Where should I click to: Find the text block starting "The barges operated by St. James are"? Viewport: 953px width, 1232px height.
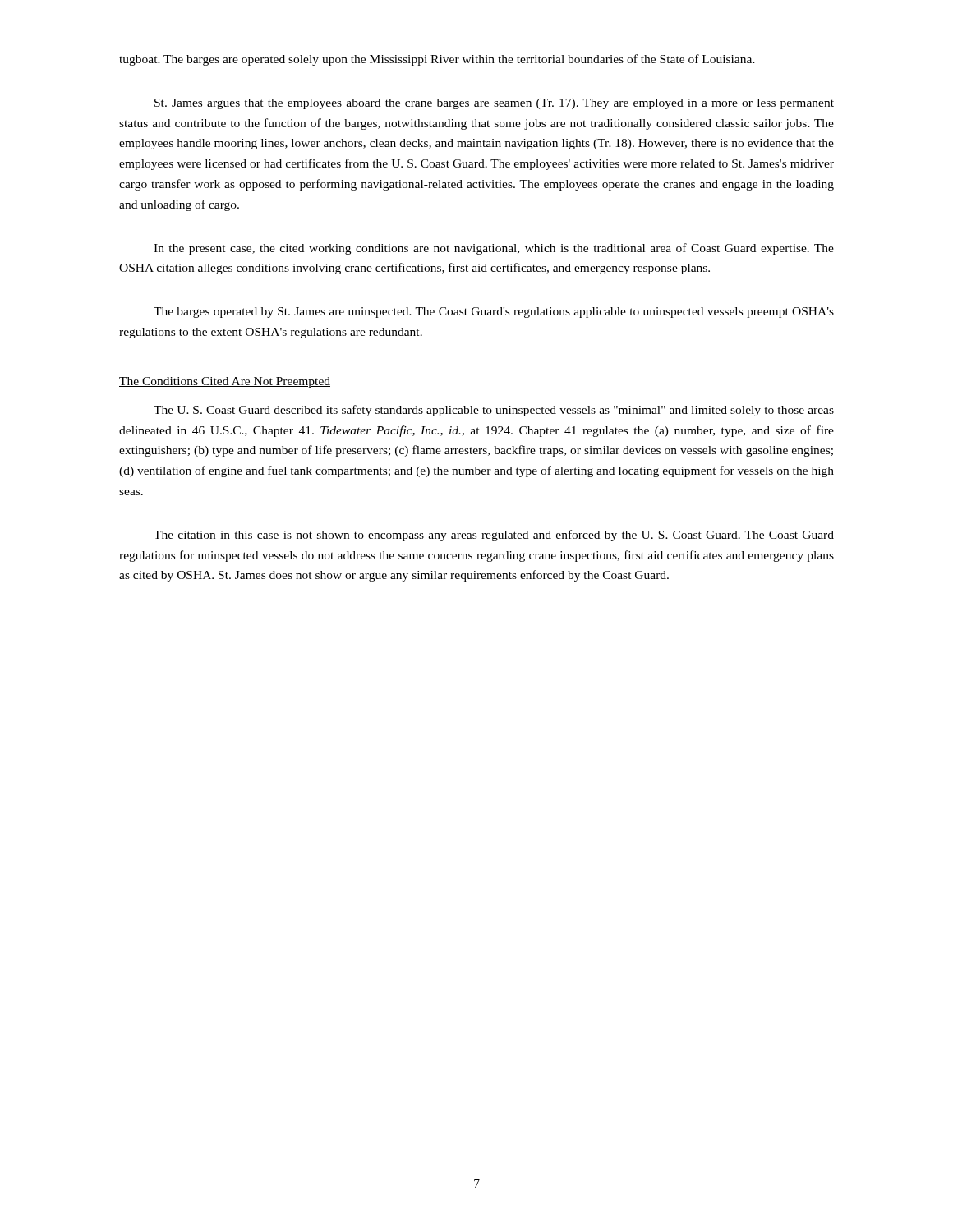[x=476, y=322]
